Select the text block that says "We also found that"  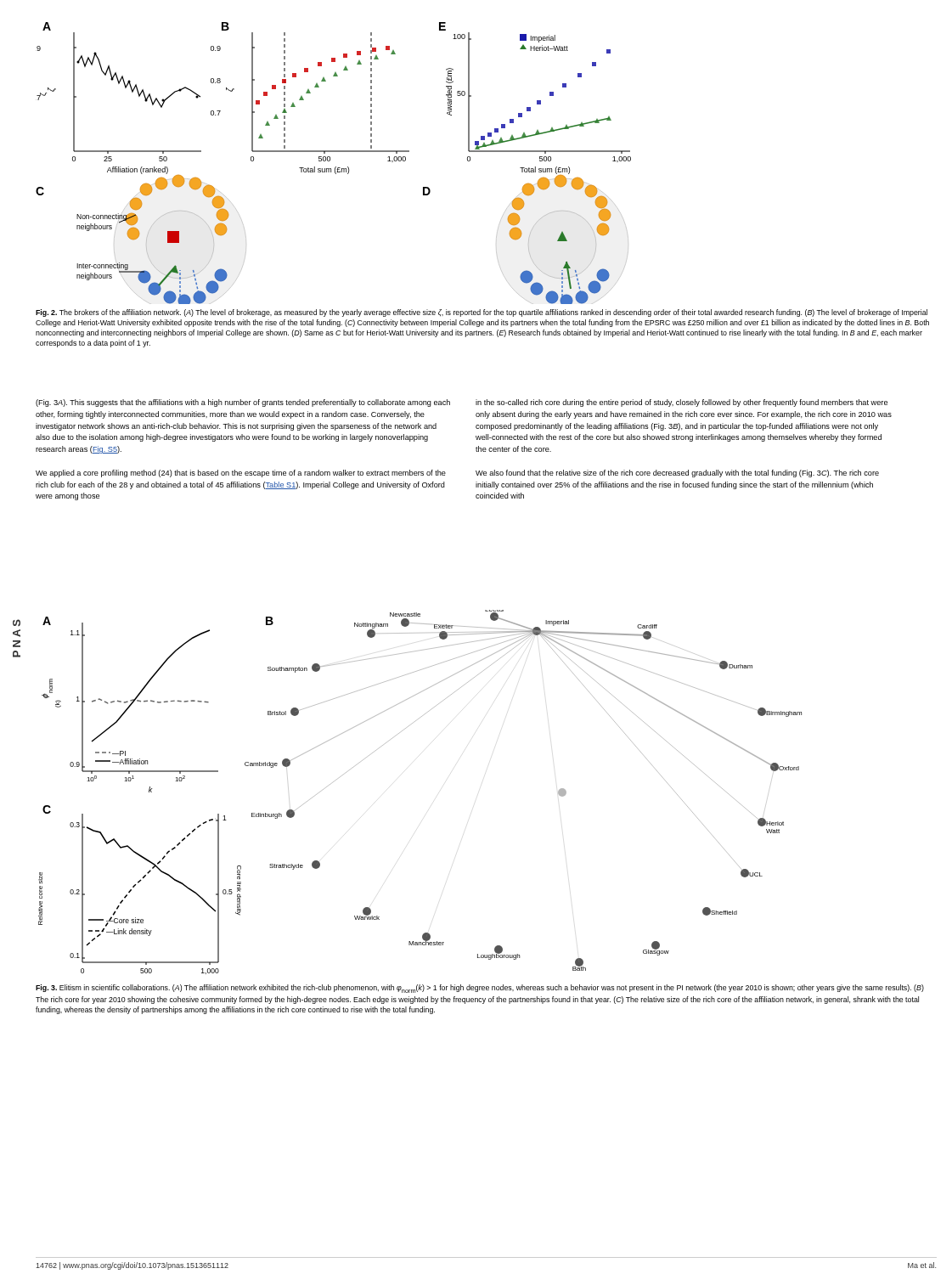(677, 485)
